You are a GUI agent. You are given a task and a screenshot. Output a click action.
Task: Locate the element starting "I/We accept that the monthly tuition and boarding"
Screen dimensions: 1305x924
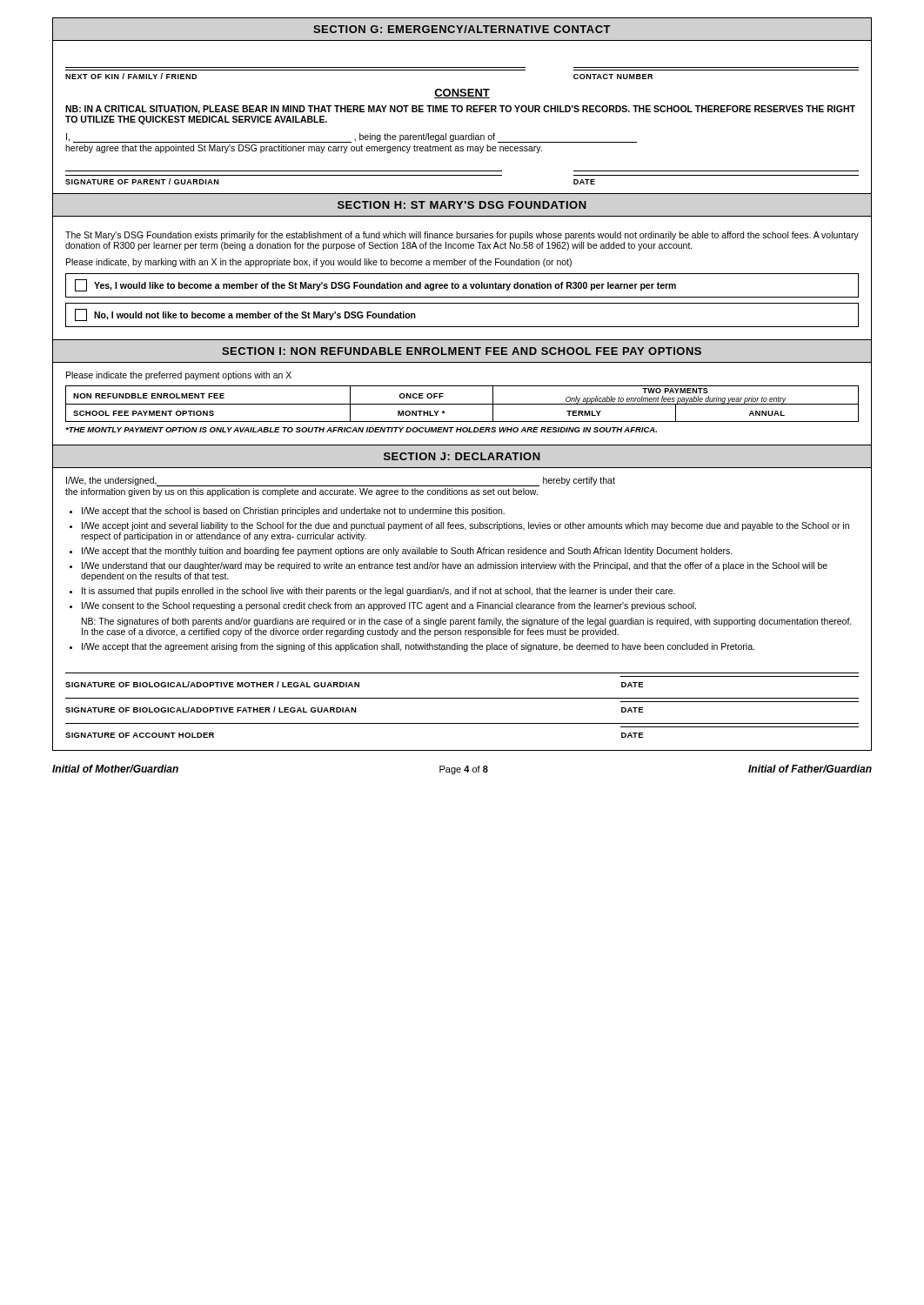pos(407,551)
